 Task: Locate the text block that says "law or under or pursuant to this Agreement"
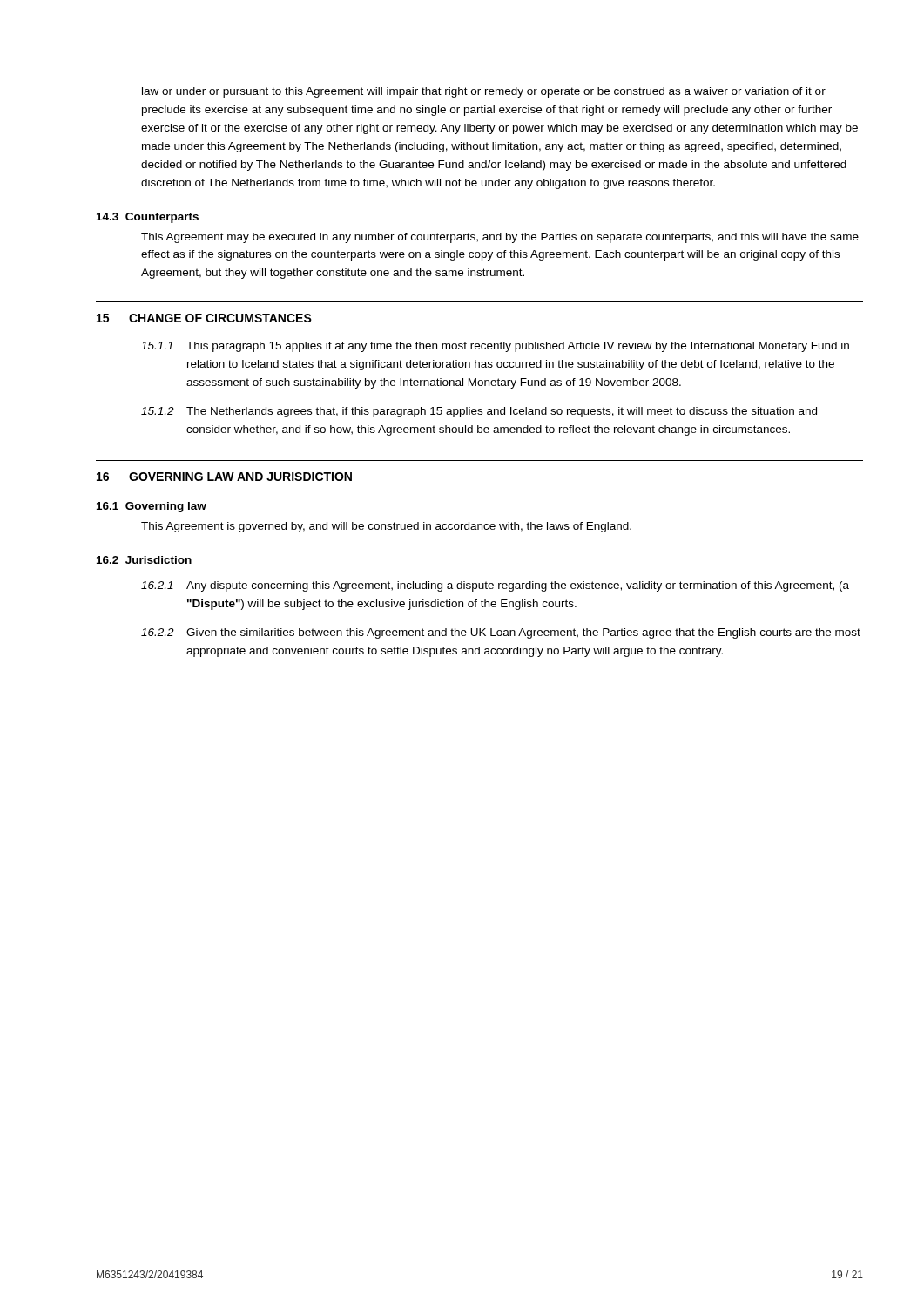click(500, 137)
